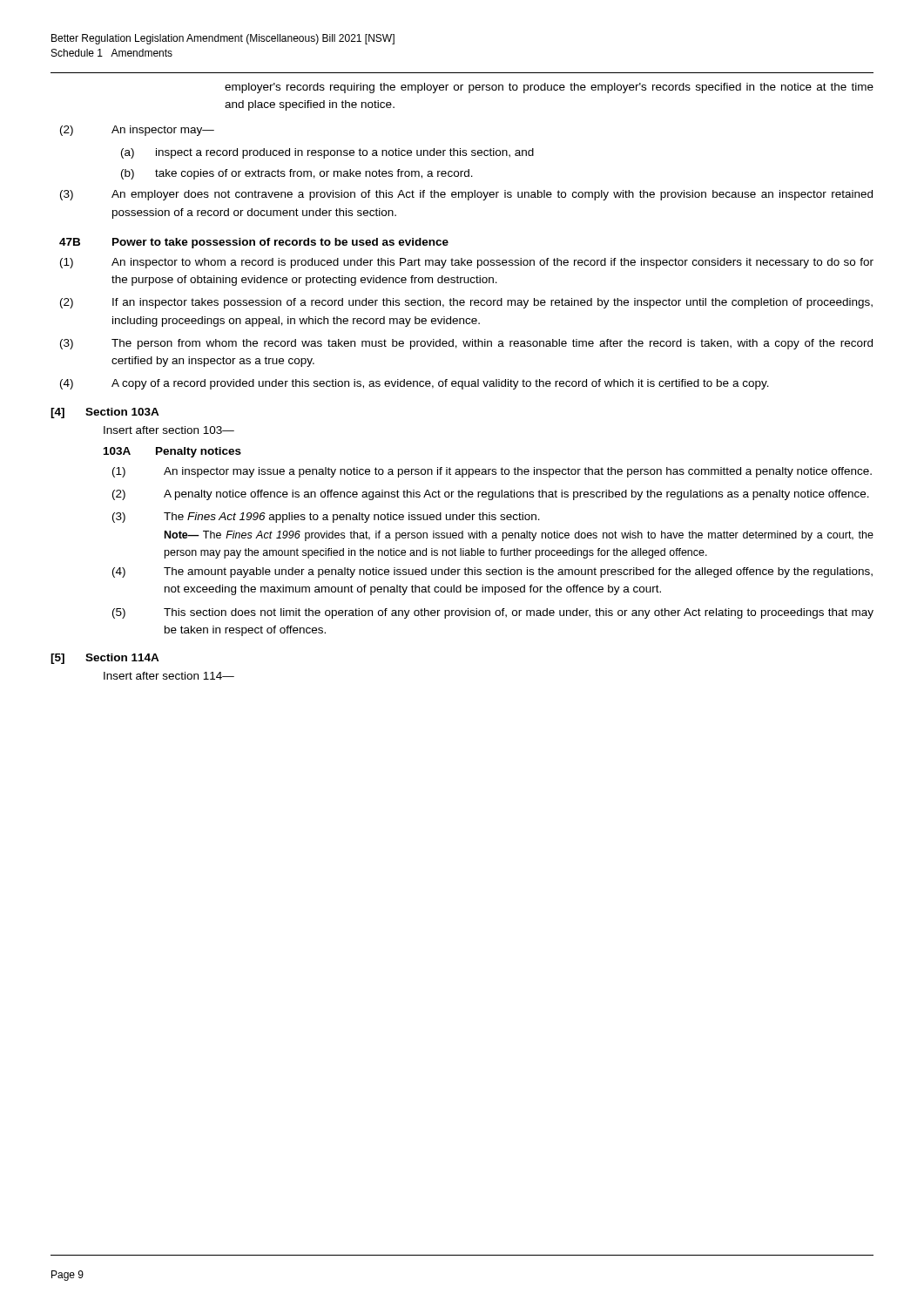Select the section header that says "47B Power to take"
Viewport: 924px width, 1307px height.
250,242
